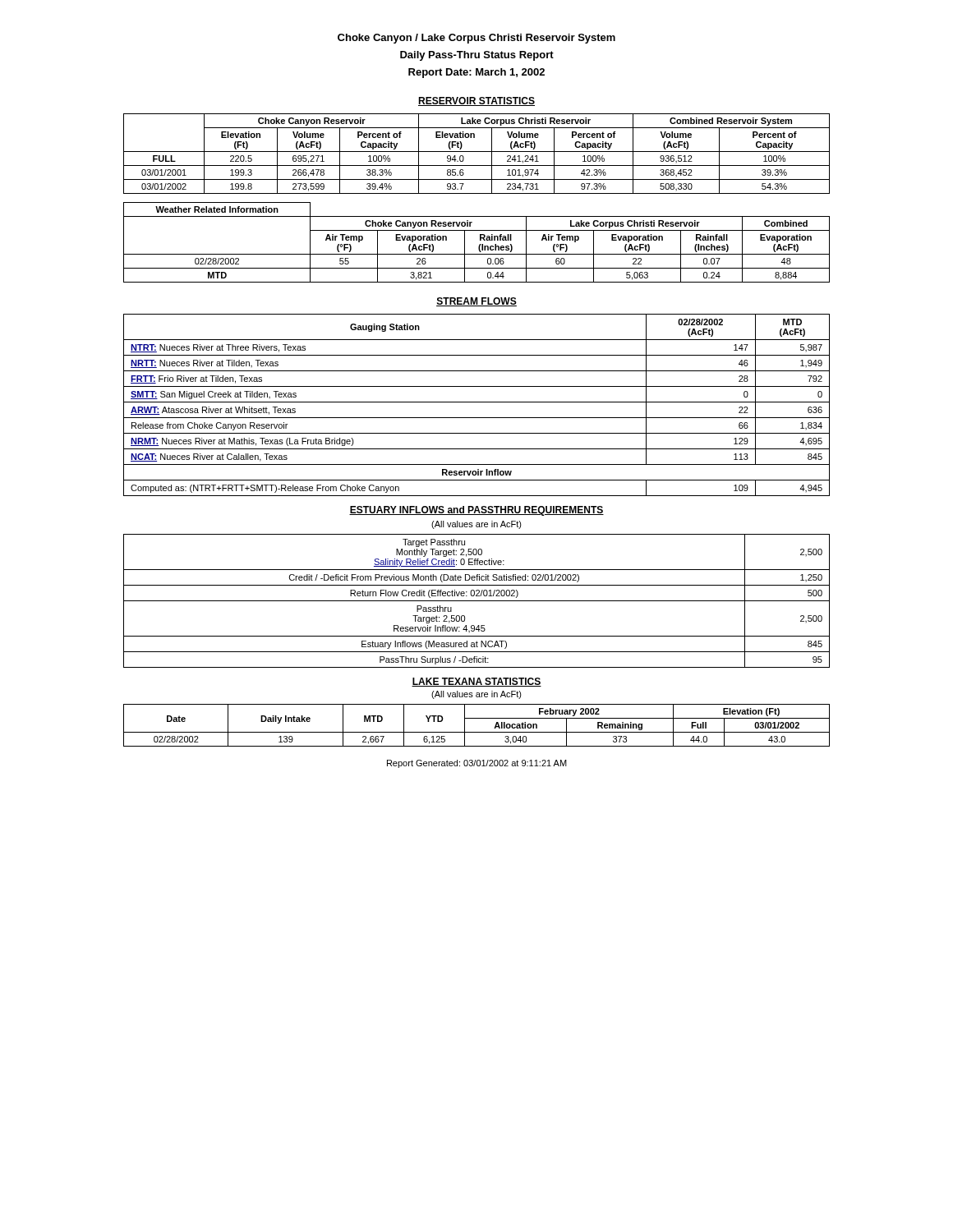Point to the text block starting "LAKE TEXANA STATISTICS"

[x=476, y=682]
